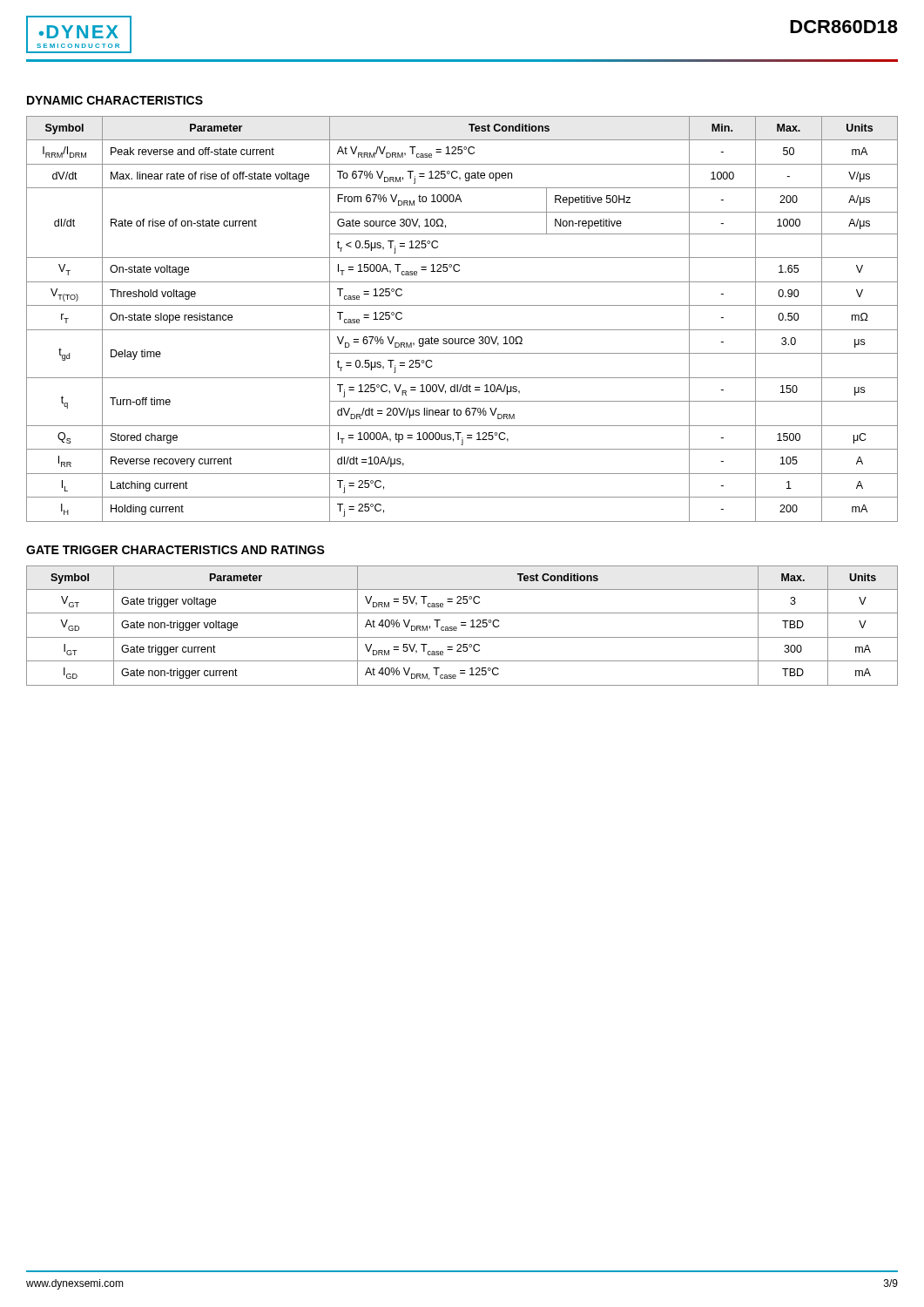Click on the table containing "V DRM = 5V,"

pyautogui.click(x=462, y=625)
